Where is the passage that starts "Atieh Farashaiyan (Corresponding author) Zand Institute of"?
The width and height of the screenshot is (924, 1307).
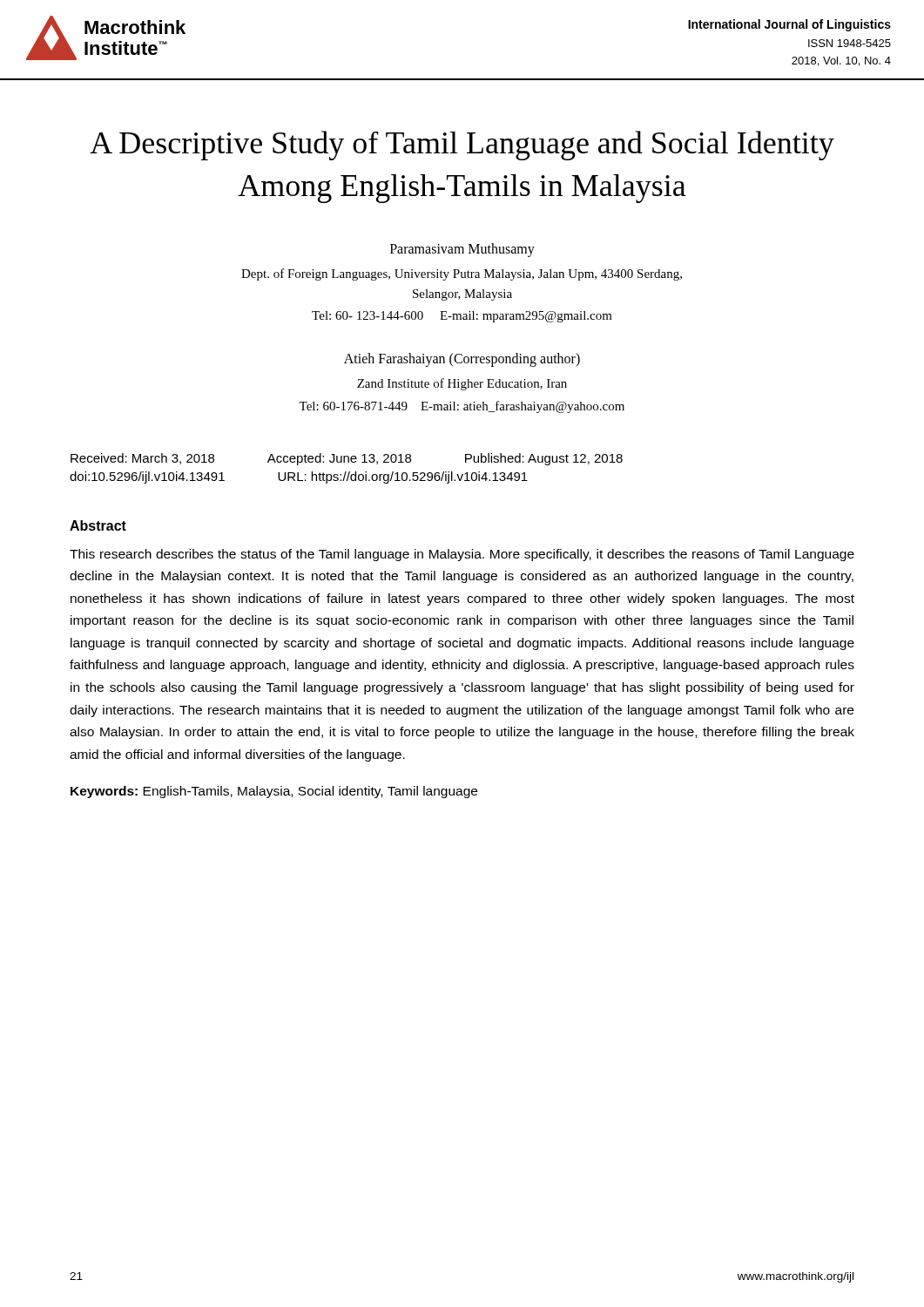pos(462,382)
